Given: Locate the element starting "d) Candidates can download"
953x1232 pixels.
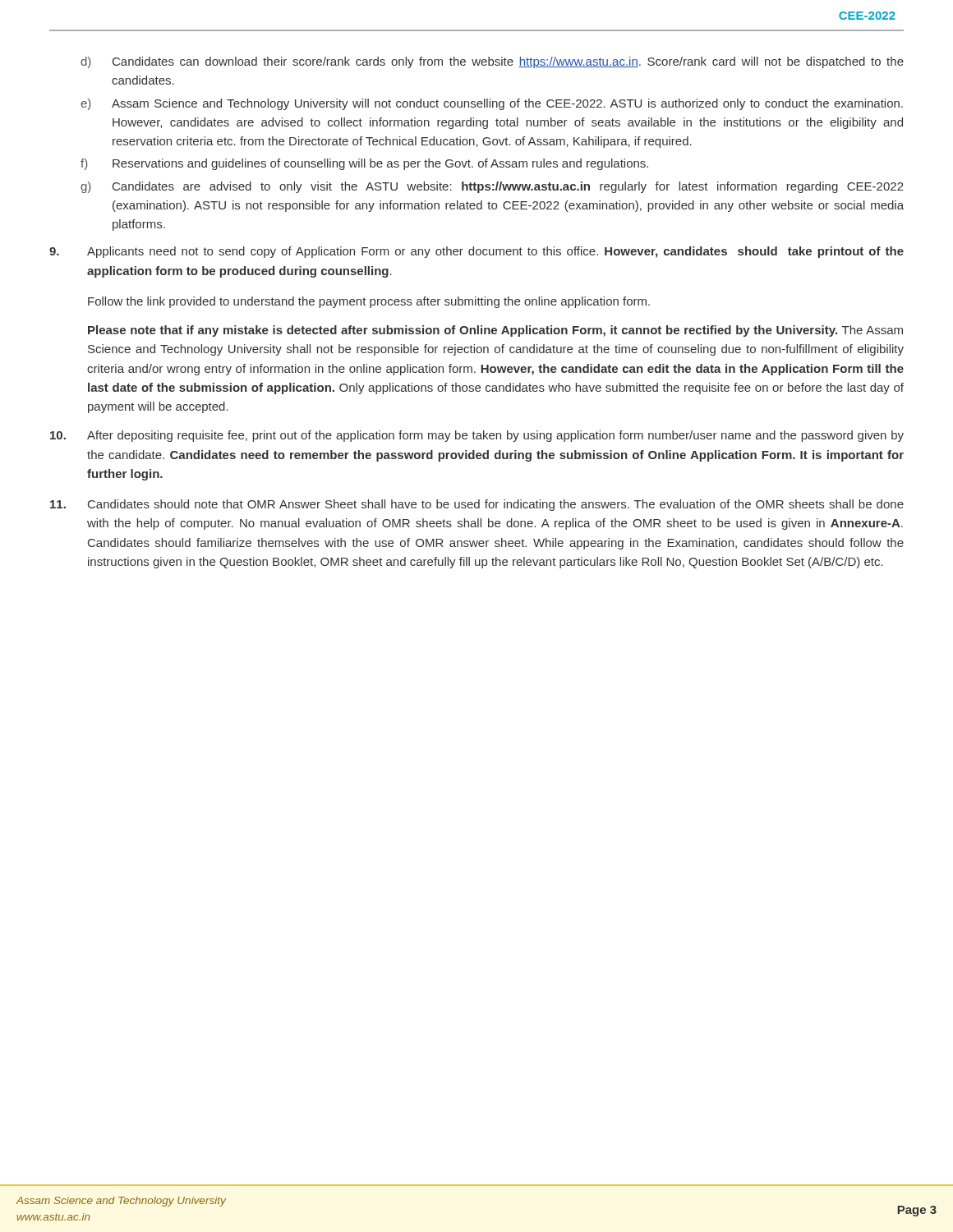Looking at the screenshot, I should tap(492, 71).
